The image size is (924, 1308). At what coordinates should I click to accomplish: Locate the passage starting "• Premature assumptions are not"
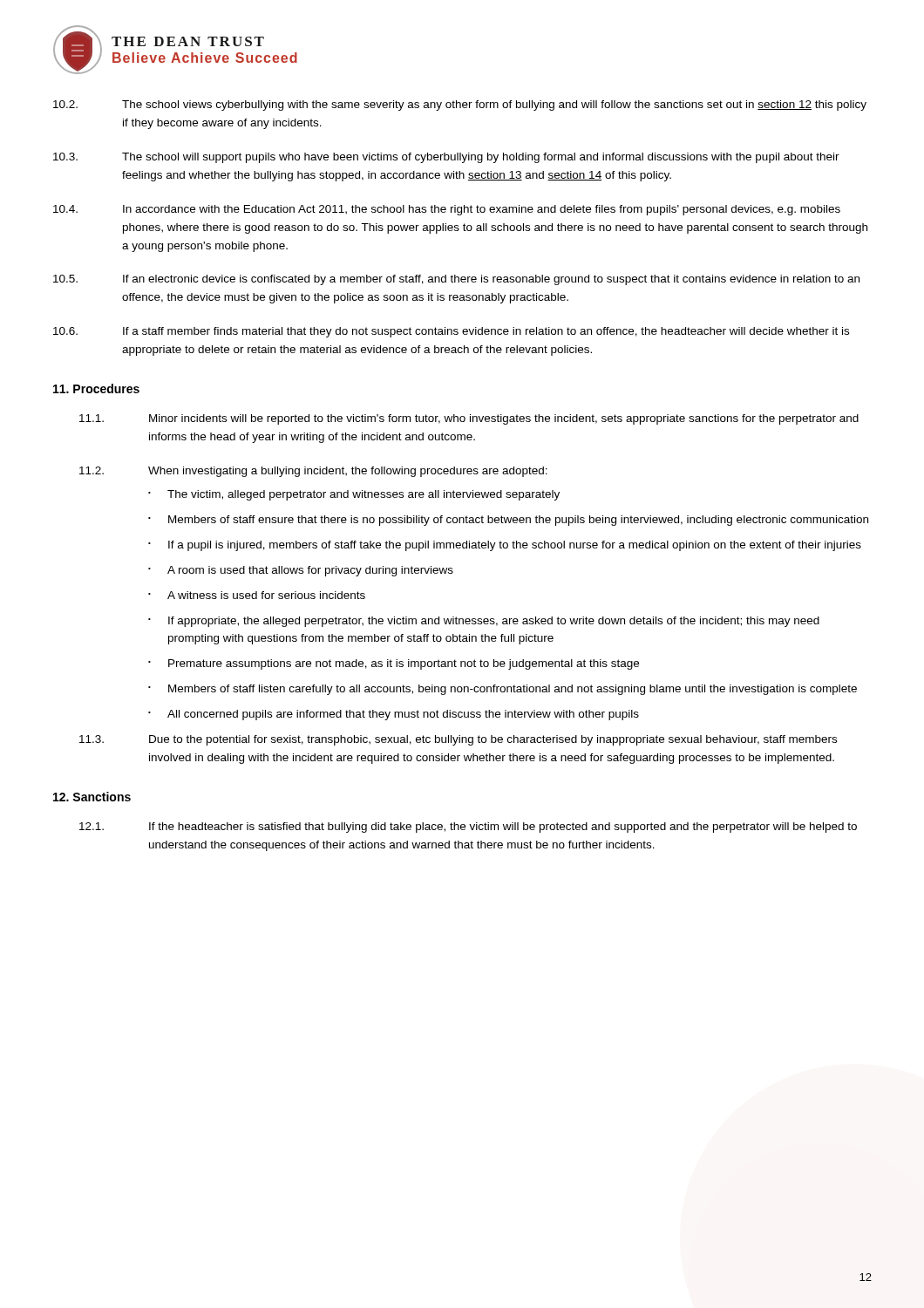[510, 664]
